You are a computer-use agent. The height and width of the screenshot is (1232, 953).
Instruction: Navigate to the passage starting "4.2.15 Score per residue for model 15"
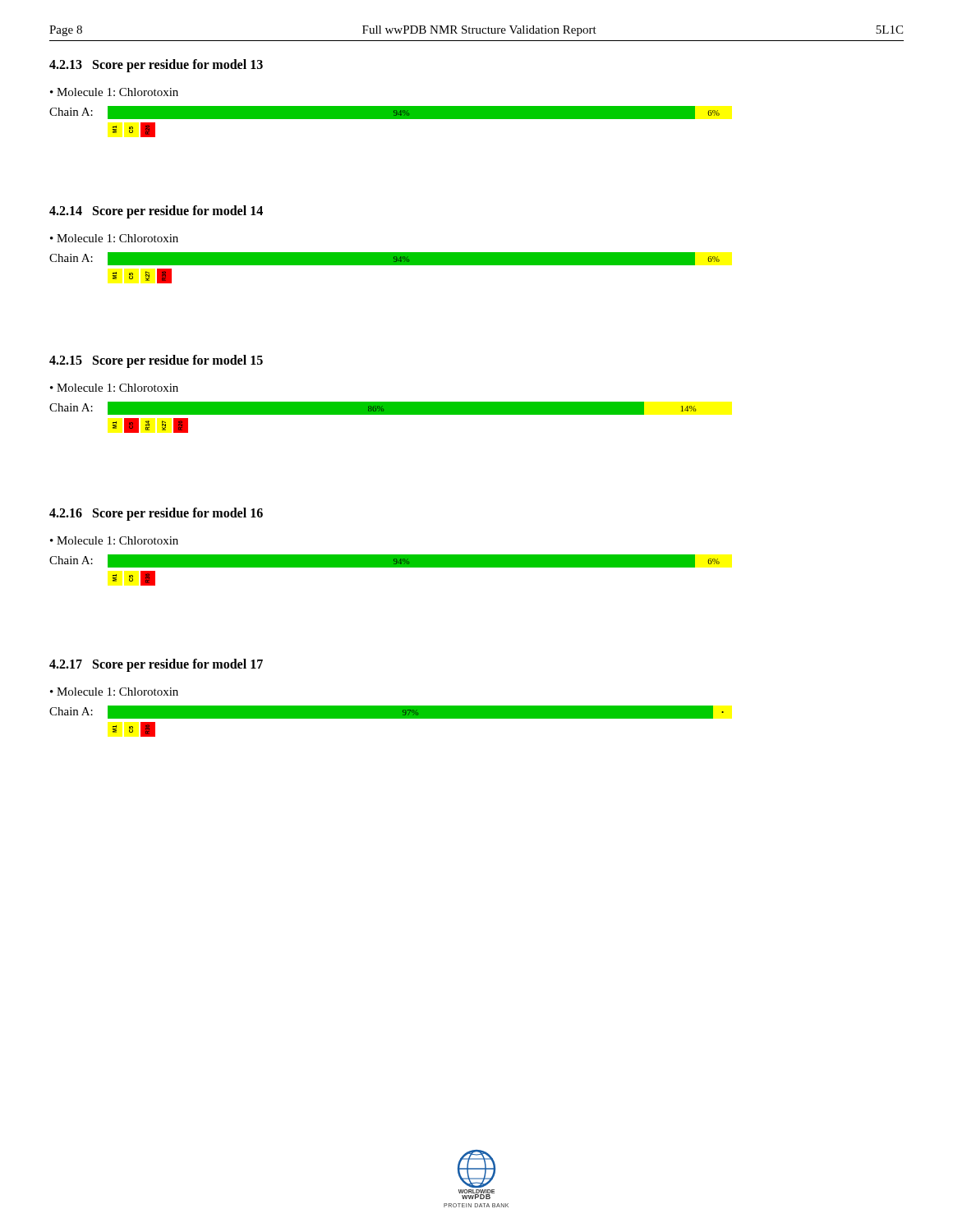[156, 360]
